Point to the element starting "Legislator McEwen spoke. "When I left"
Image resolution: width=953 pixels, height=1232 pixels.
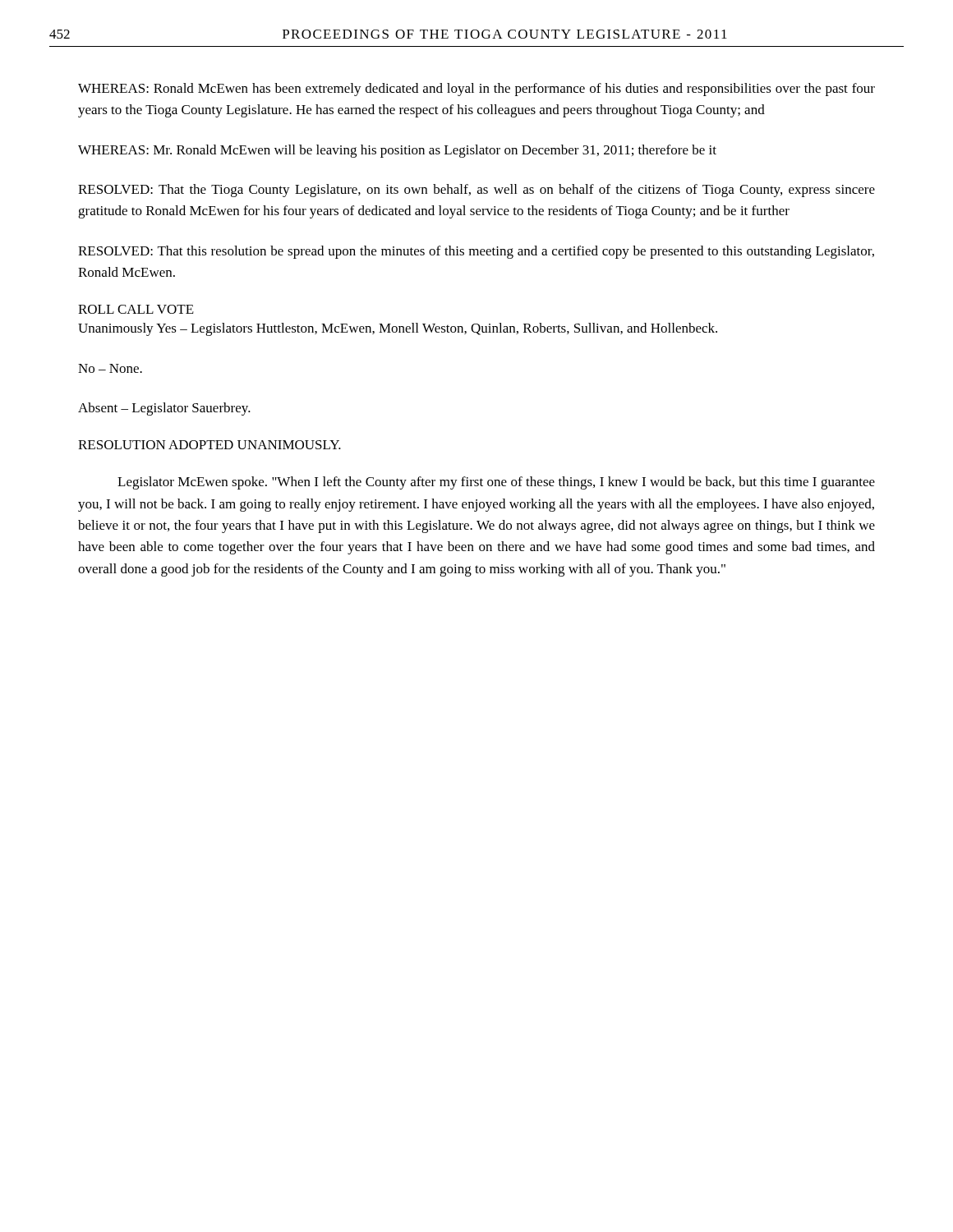(476, 525)
